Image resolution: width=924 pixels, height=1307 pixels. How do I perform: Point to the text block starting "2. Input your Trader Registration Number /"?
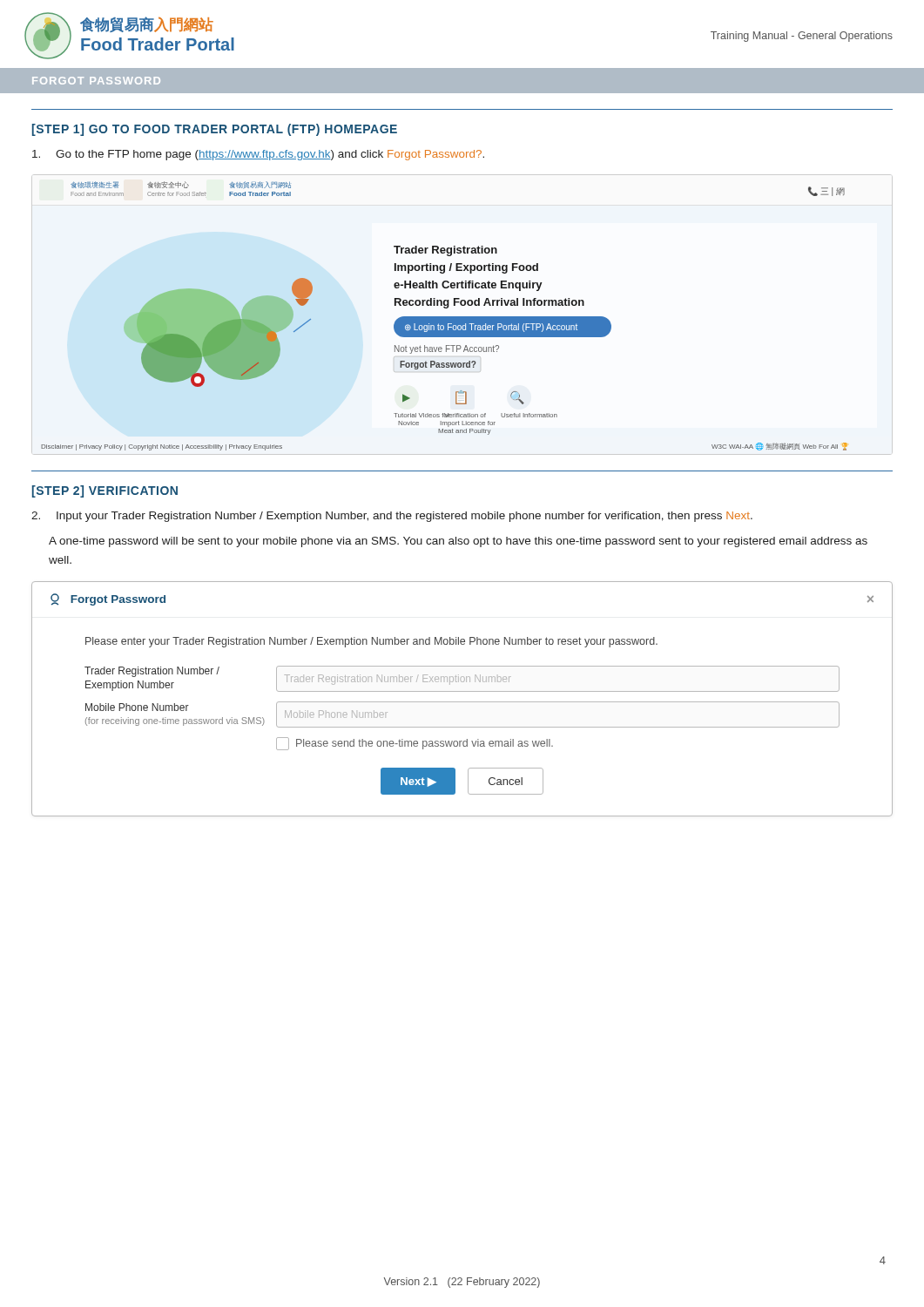[x=392, y=515]
